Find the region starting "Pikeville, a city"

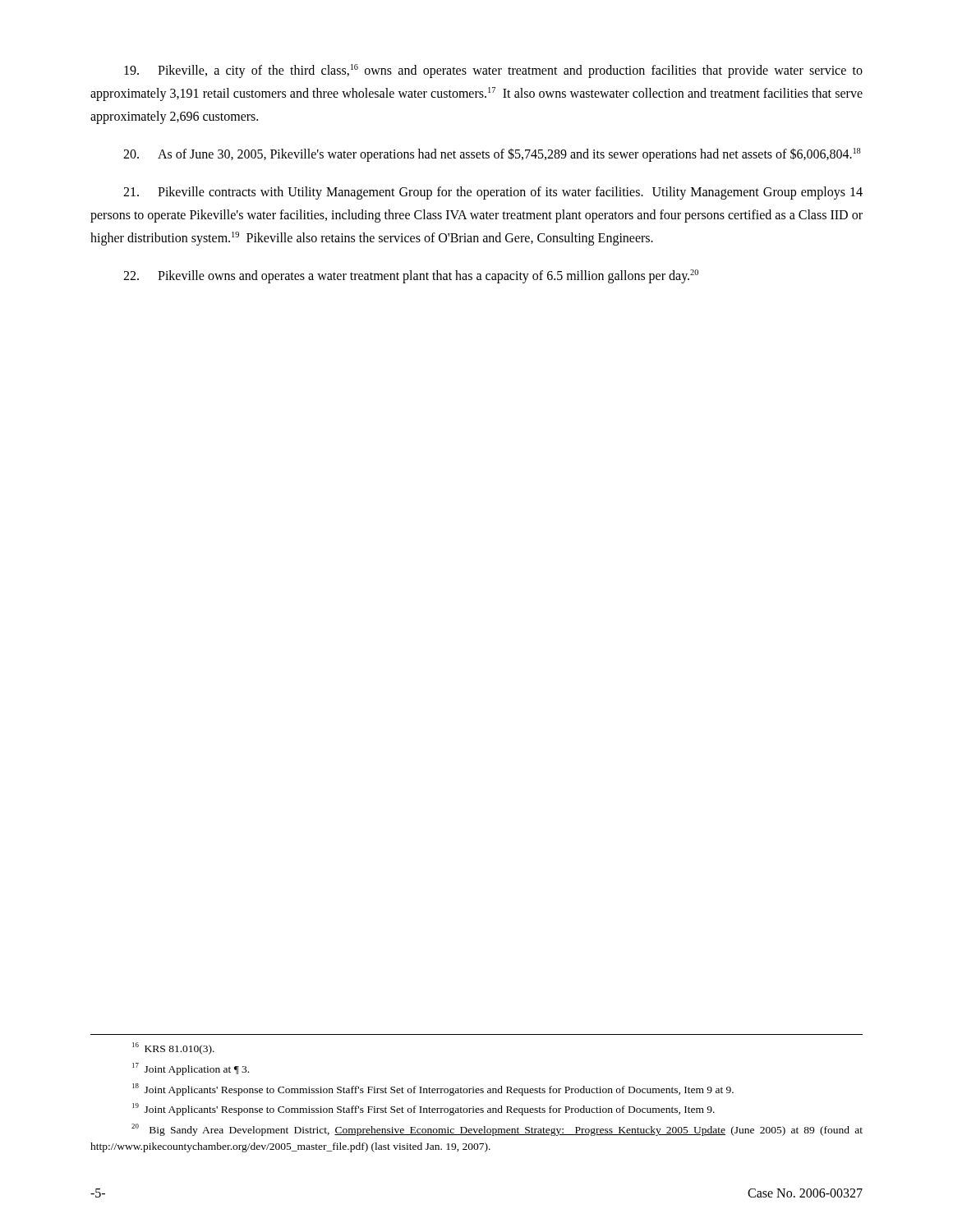coord(476,91)
